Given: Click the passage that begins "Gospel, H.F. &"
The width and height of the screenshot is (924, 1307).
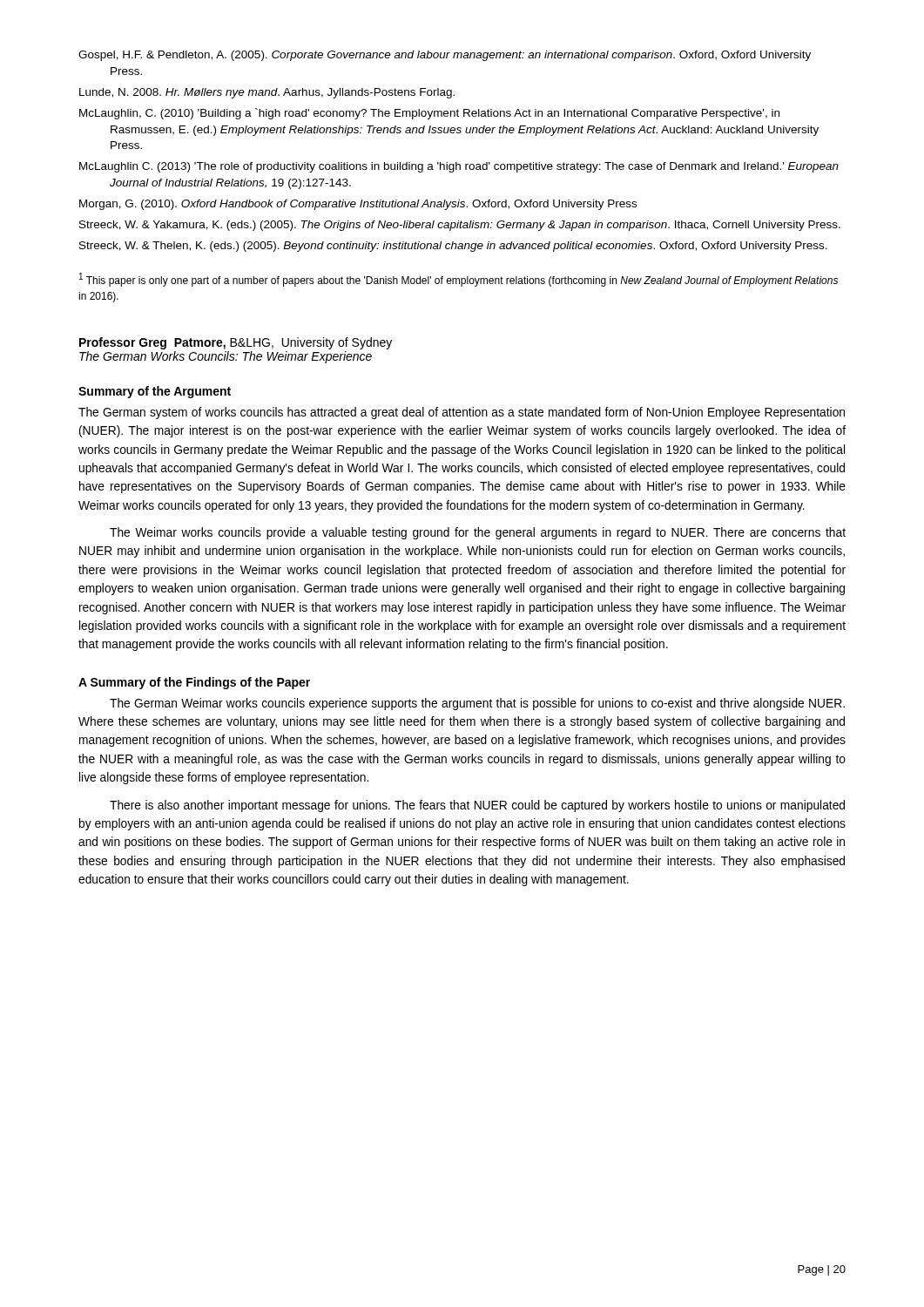Looking at the screenshot, I should 445,63.
